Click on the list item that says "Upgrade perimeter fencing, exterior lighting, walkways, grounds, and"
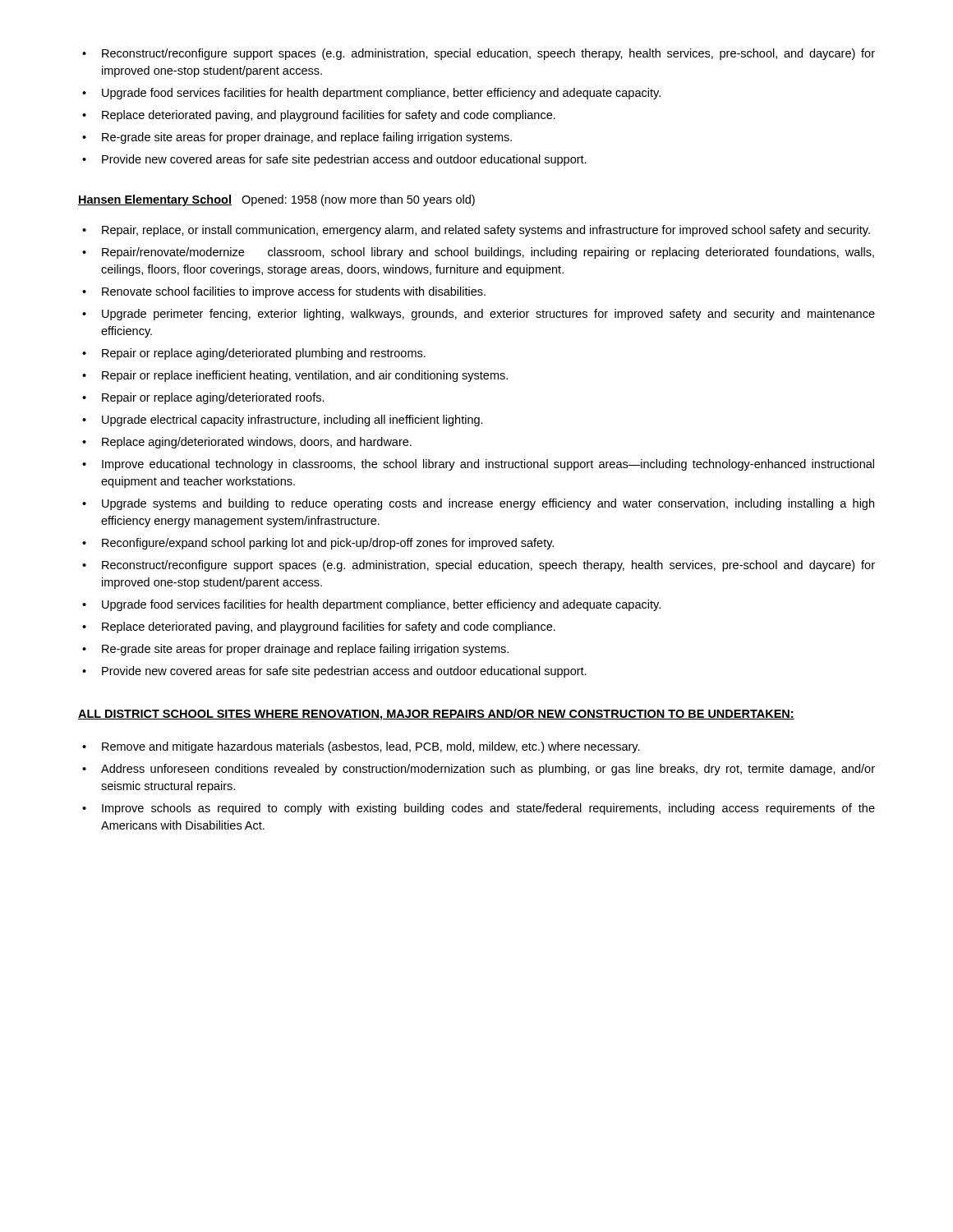This screenshot has width=953, height=1232. point(476,323)
